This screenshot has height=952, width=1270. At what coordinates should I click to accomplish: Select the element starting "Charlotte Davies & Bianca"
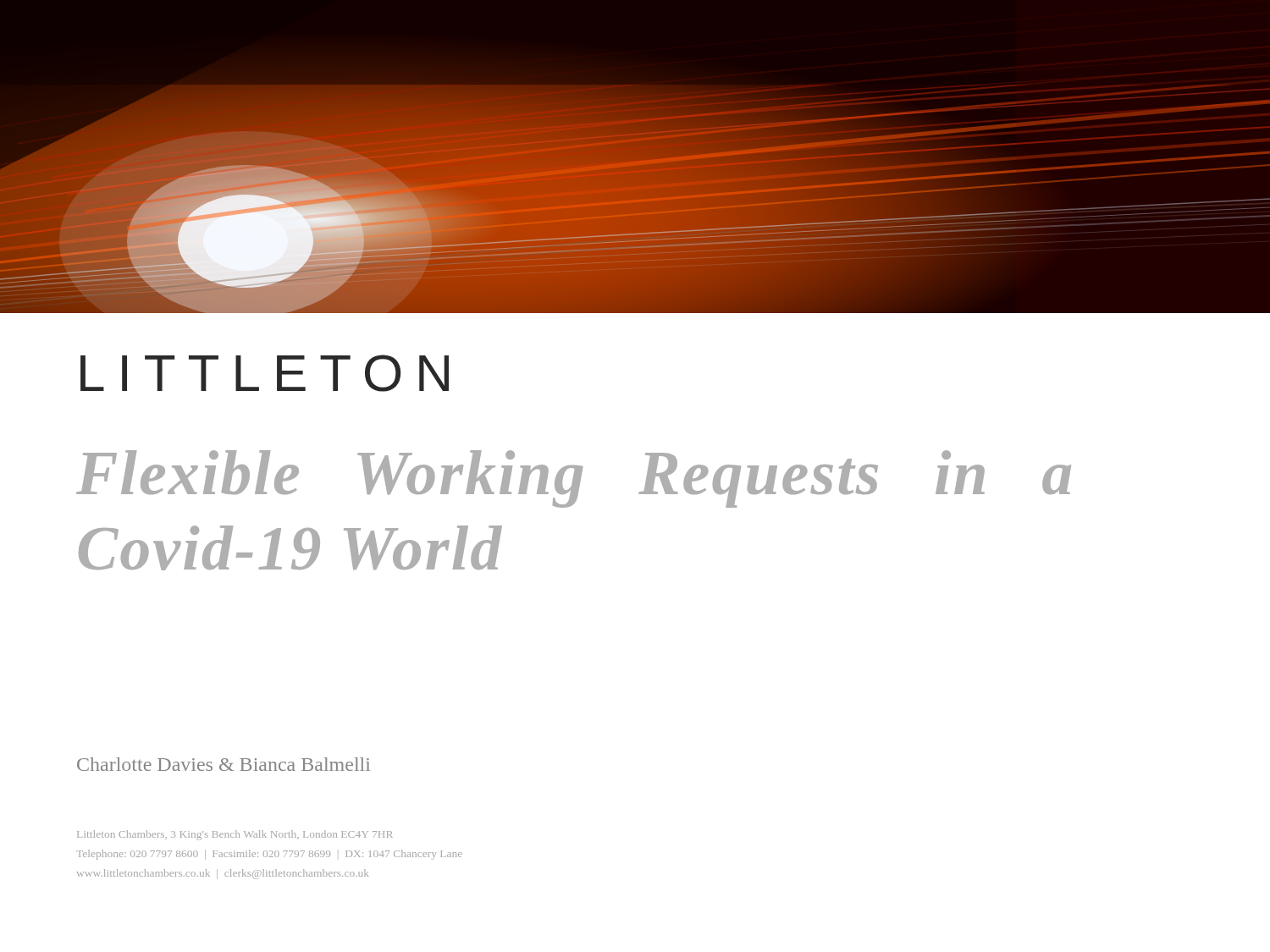[x=223, y=764]
